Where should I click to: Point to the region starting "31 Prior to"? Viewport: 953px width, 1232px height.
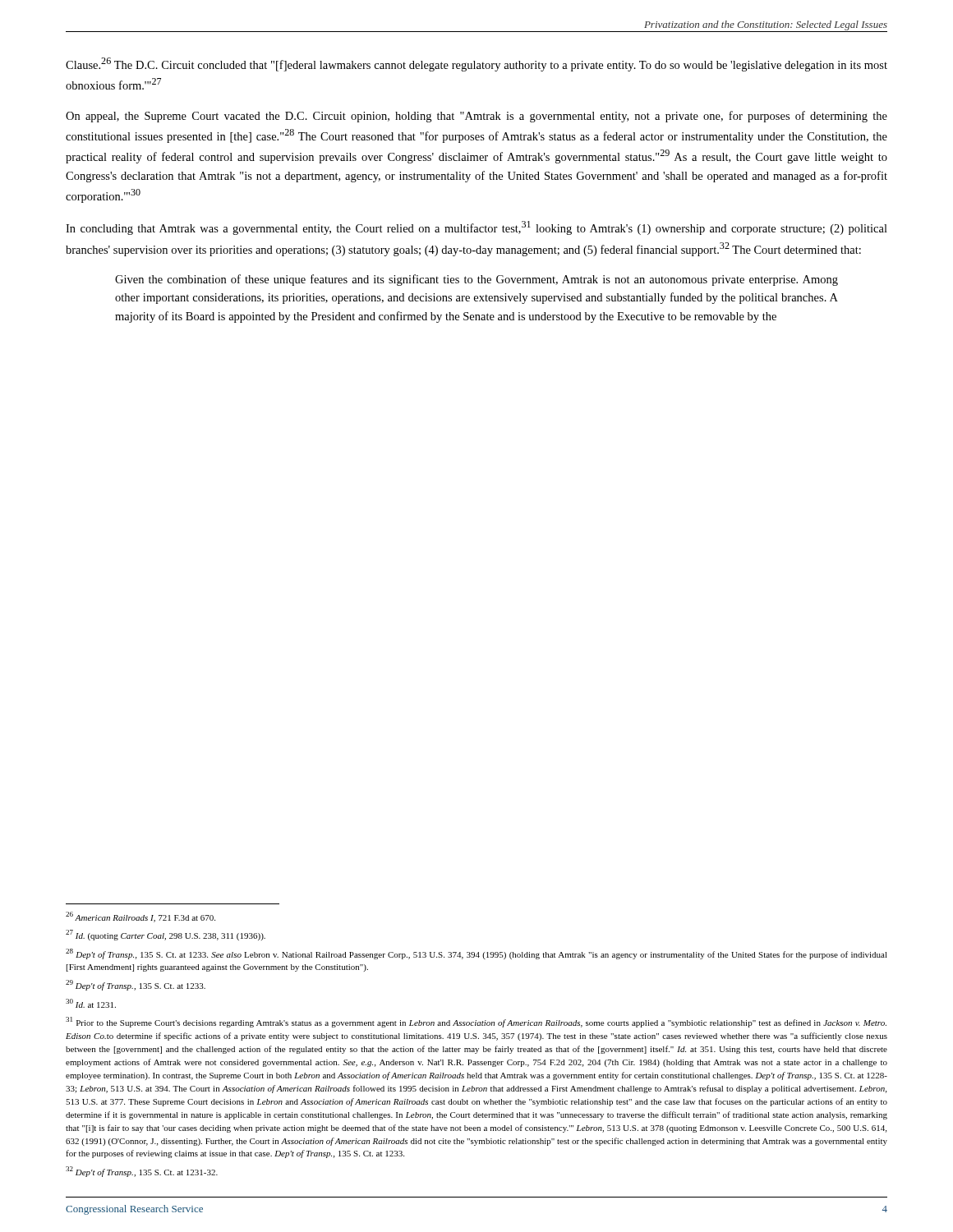[476, 1087]
